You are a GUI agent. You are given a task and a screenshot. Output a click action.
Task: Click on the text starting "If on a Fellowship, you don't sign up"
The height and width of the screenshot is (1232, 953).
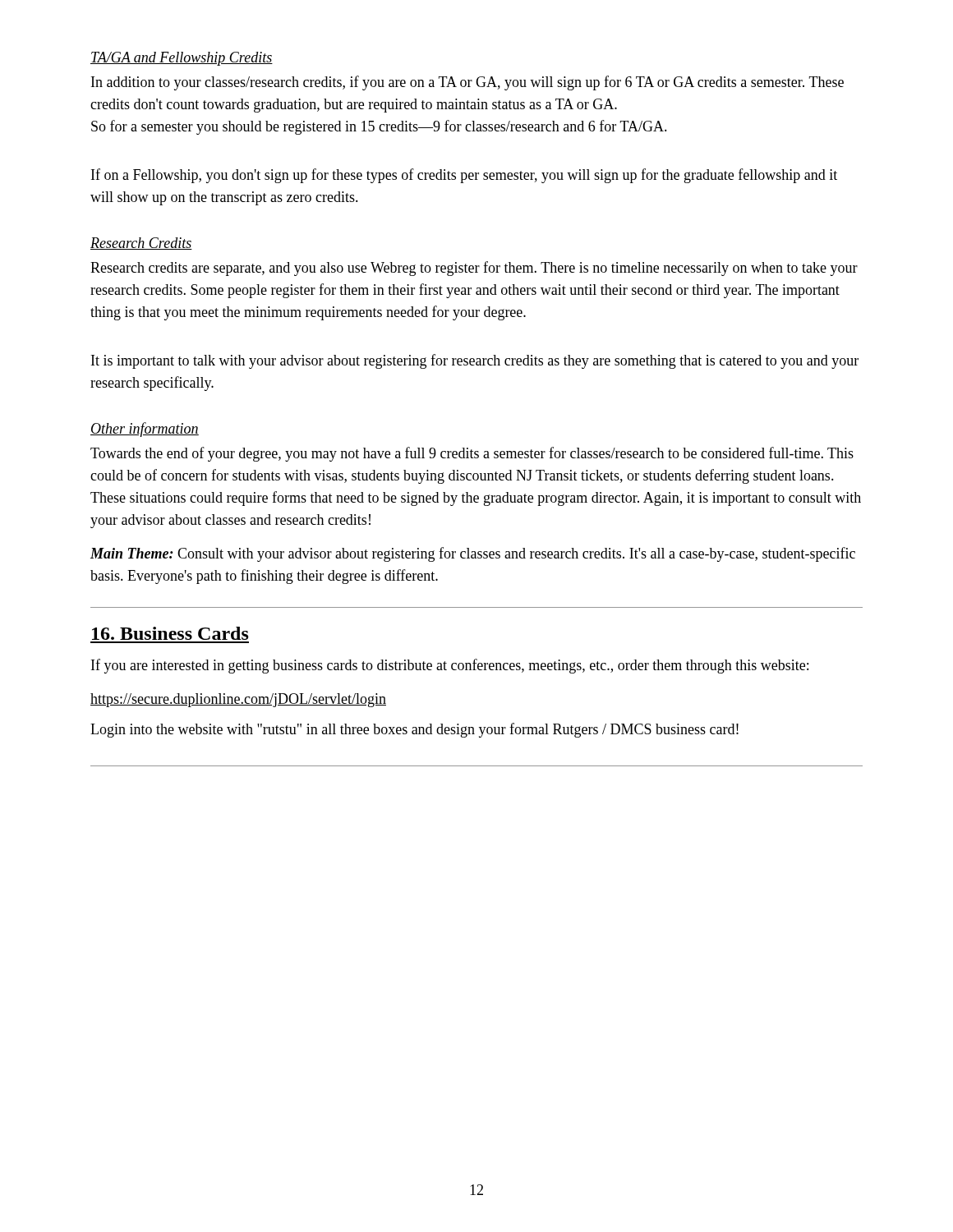tap(476, 186)
